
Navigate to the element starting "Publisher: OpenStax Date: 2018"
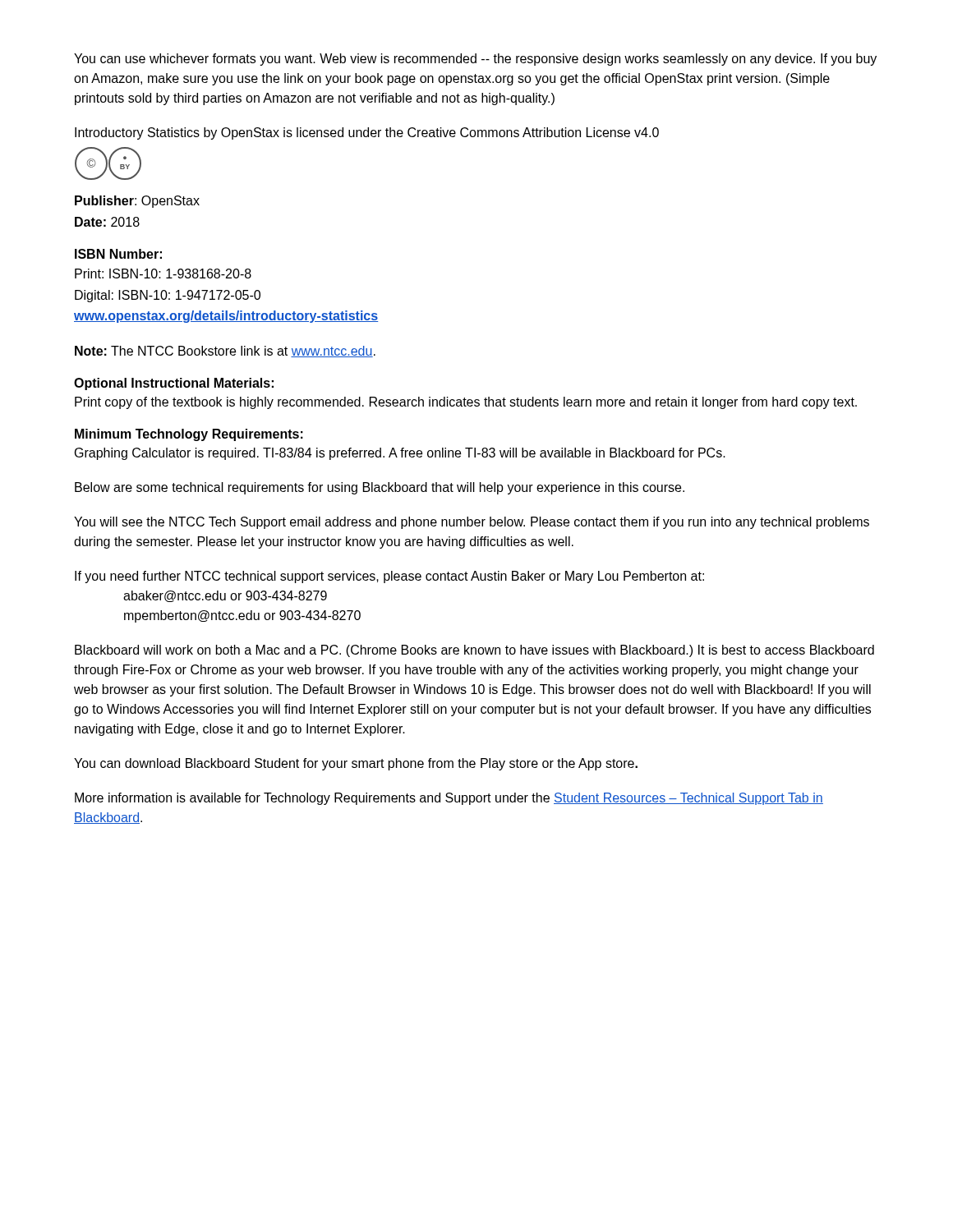point(137,211)
